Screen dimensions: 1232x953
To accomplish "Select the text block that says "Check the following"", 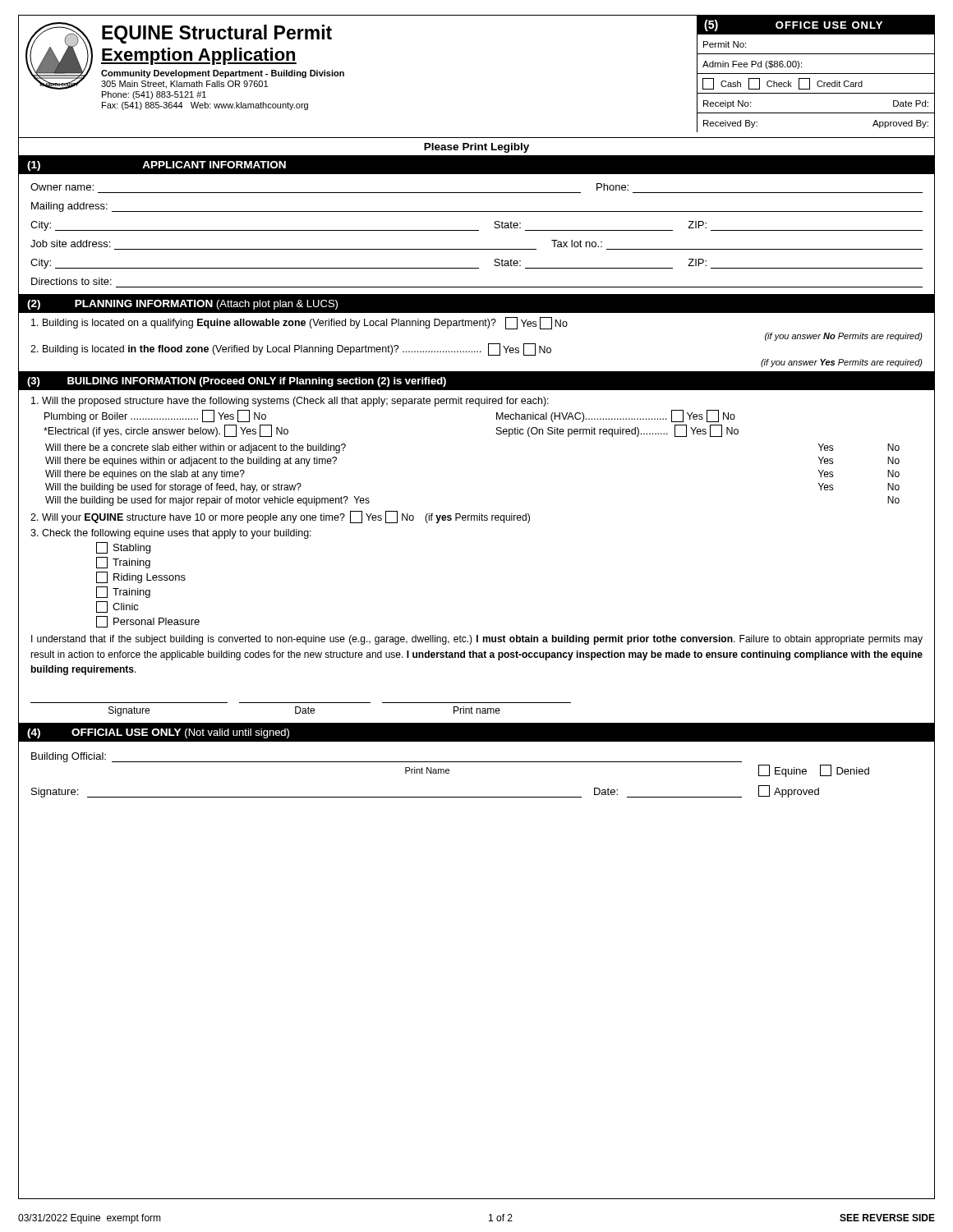I will 171,533.
